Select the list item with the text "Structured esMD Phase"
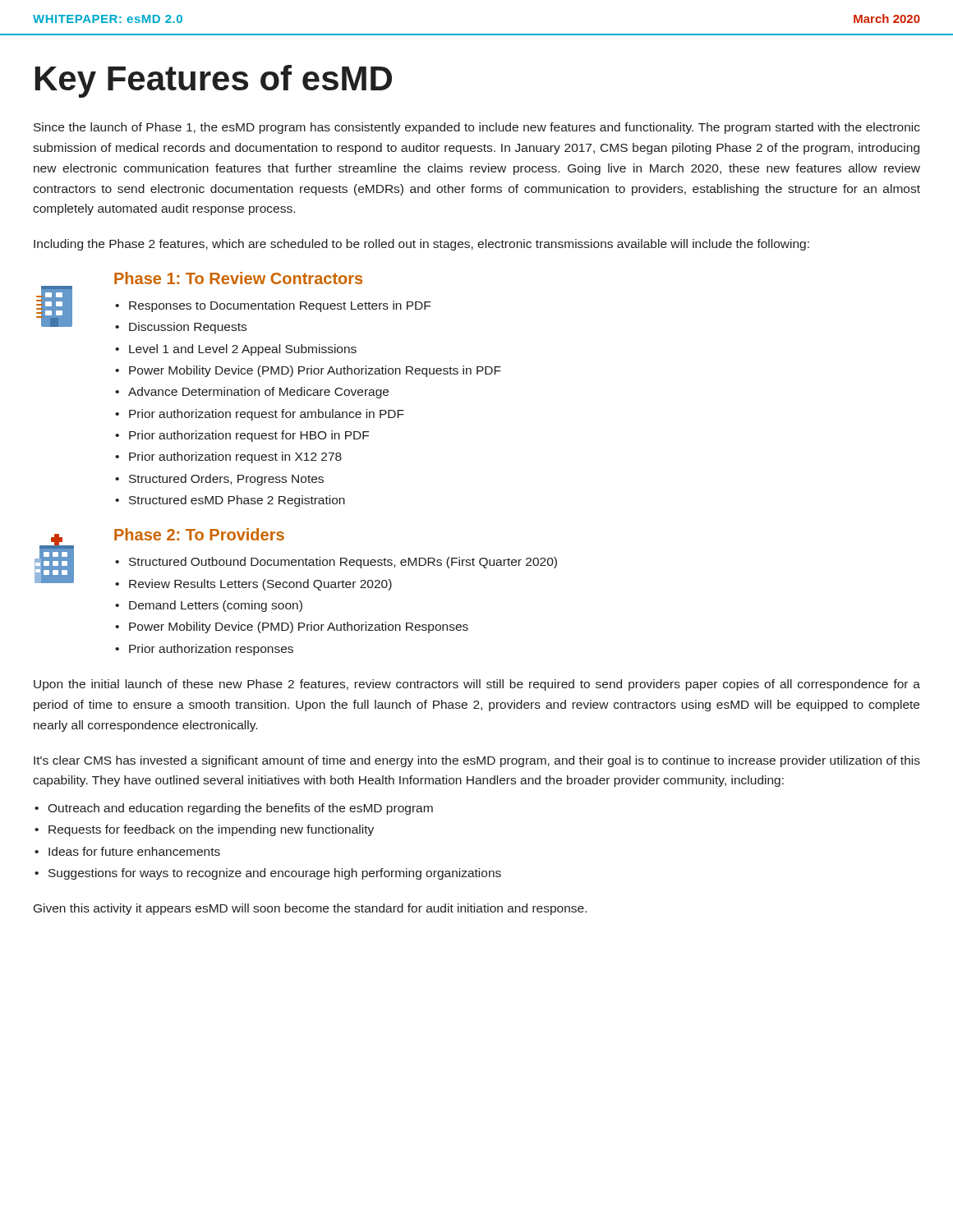The width and height of the screenshot is (953, 1232). coord(237,500)
